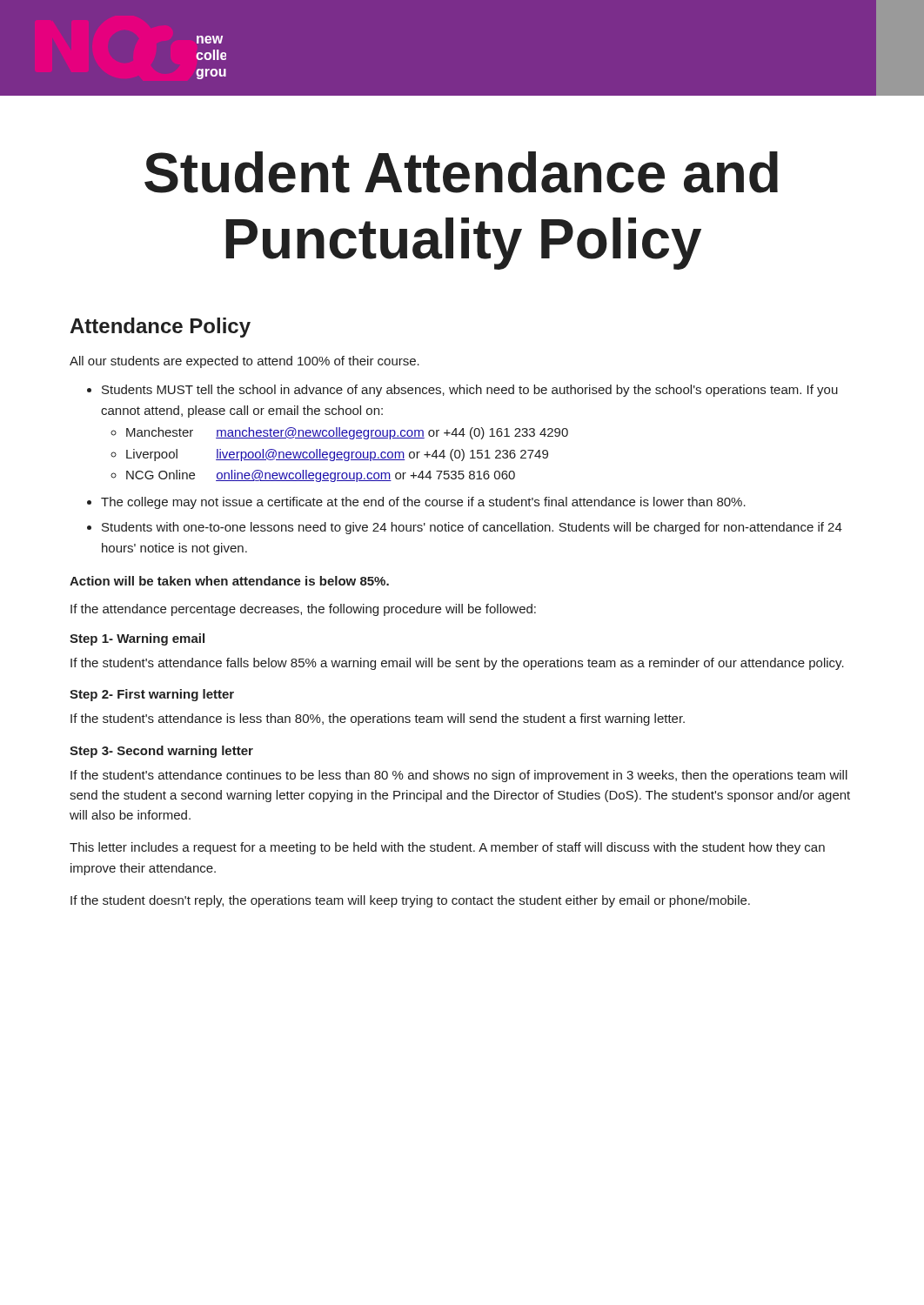The width and height of the screenshot is (924, 1305).
Task: Point to the text starting "This letter includes"
Action: (x=447, y=857)
